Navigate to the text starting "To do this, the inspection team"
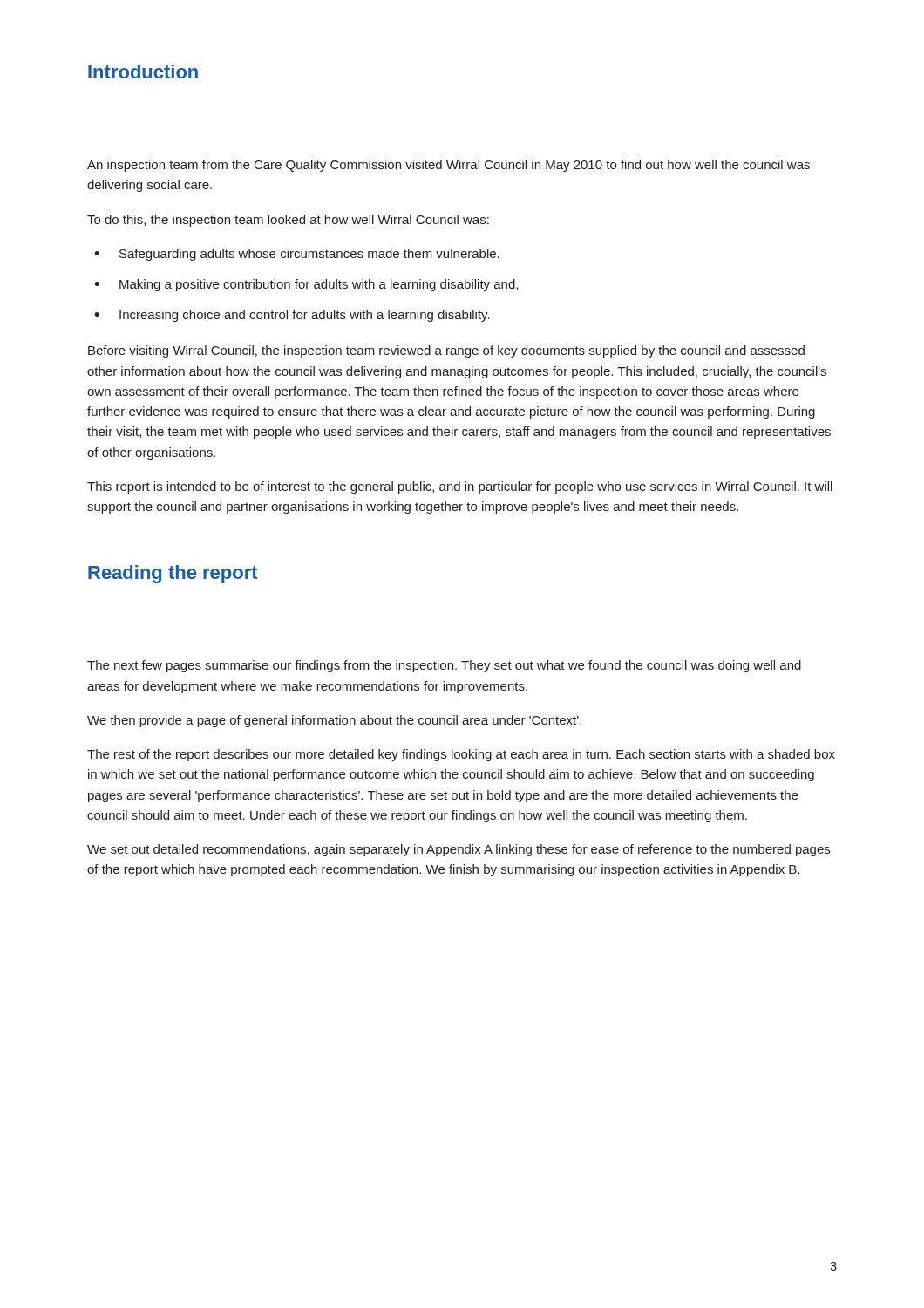The image size is (924, 1308). [x=462, y=219]
